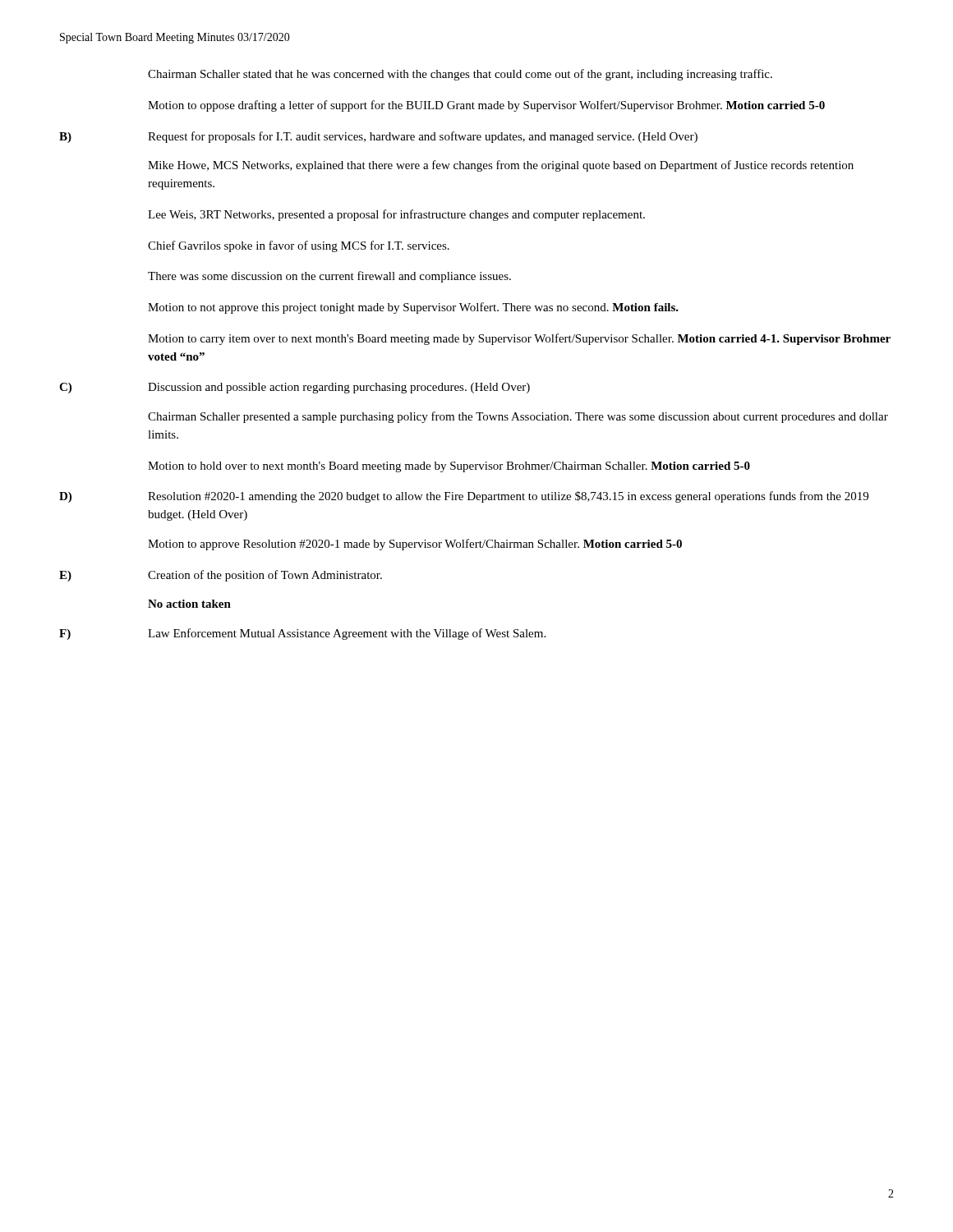Point to the block starting "Motion to oppose"
953x1232 pixels.
pyautogui.click(x=486, y=105)
